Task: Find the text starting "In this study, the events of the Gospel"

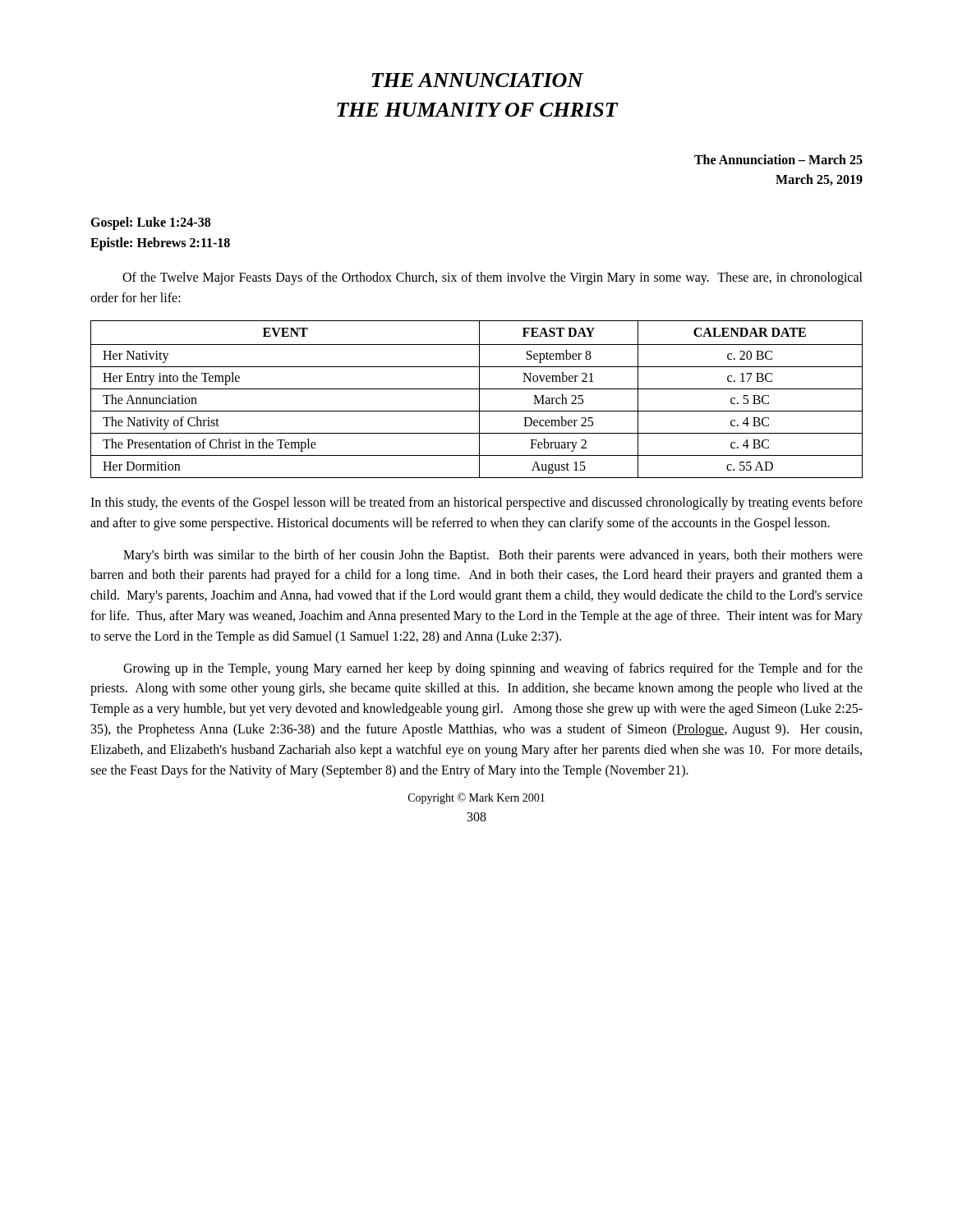Action: 476,512
